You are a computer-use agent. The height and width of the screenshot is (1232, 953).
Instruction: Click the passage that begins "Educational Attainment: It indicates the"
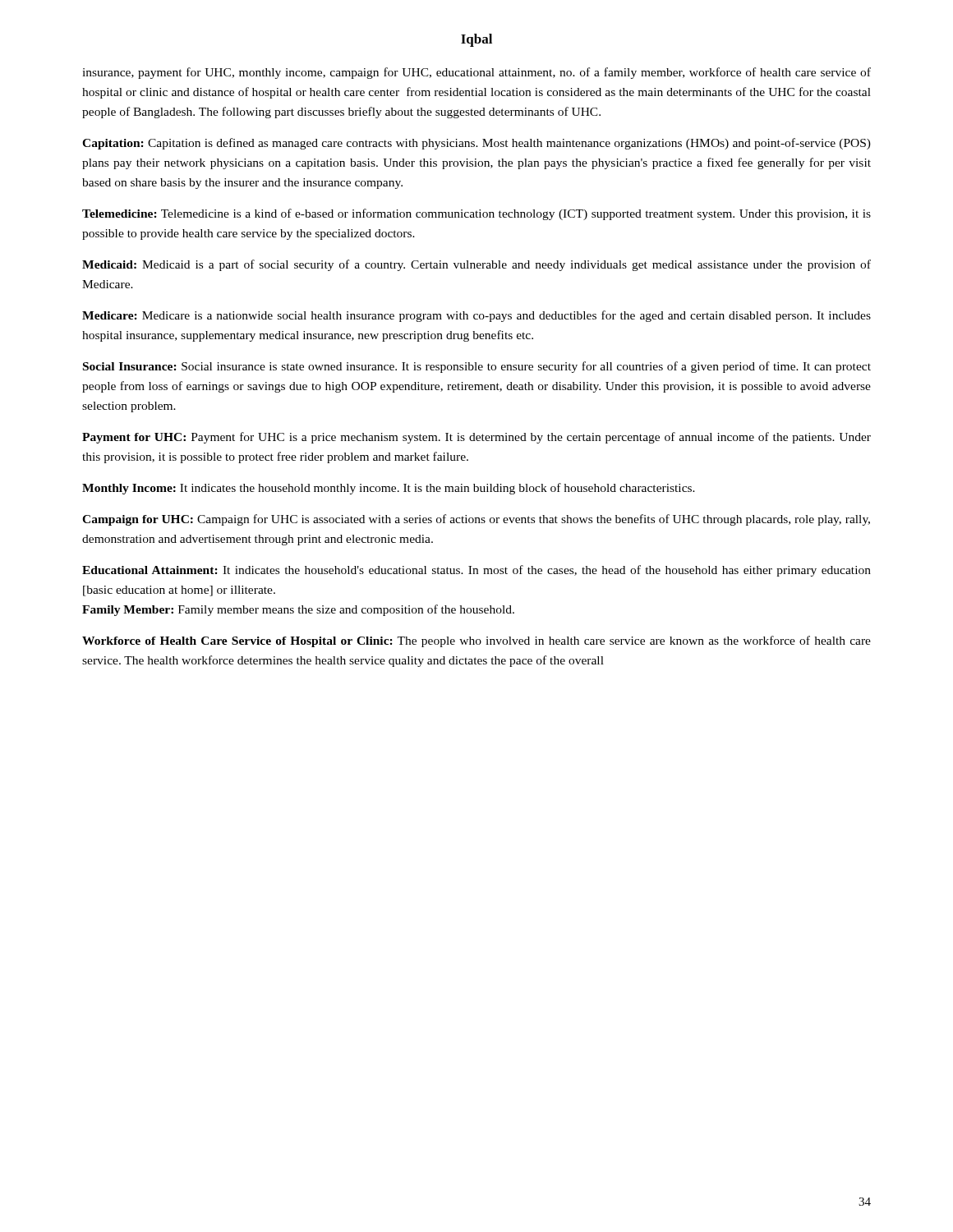pyautogui.click(x=476, y=571)
